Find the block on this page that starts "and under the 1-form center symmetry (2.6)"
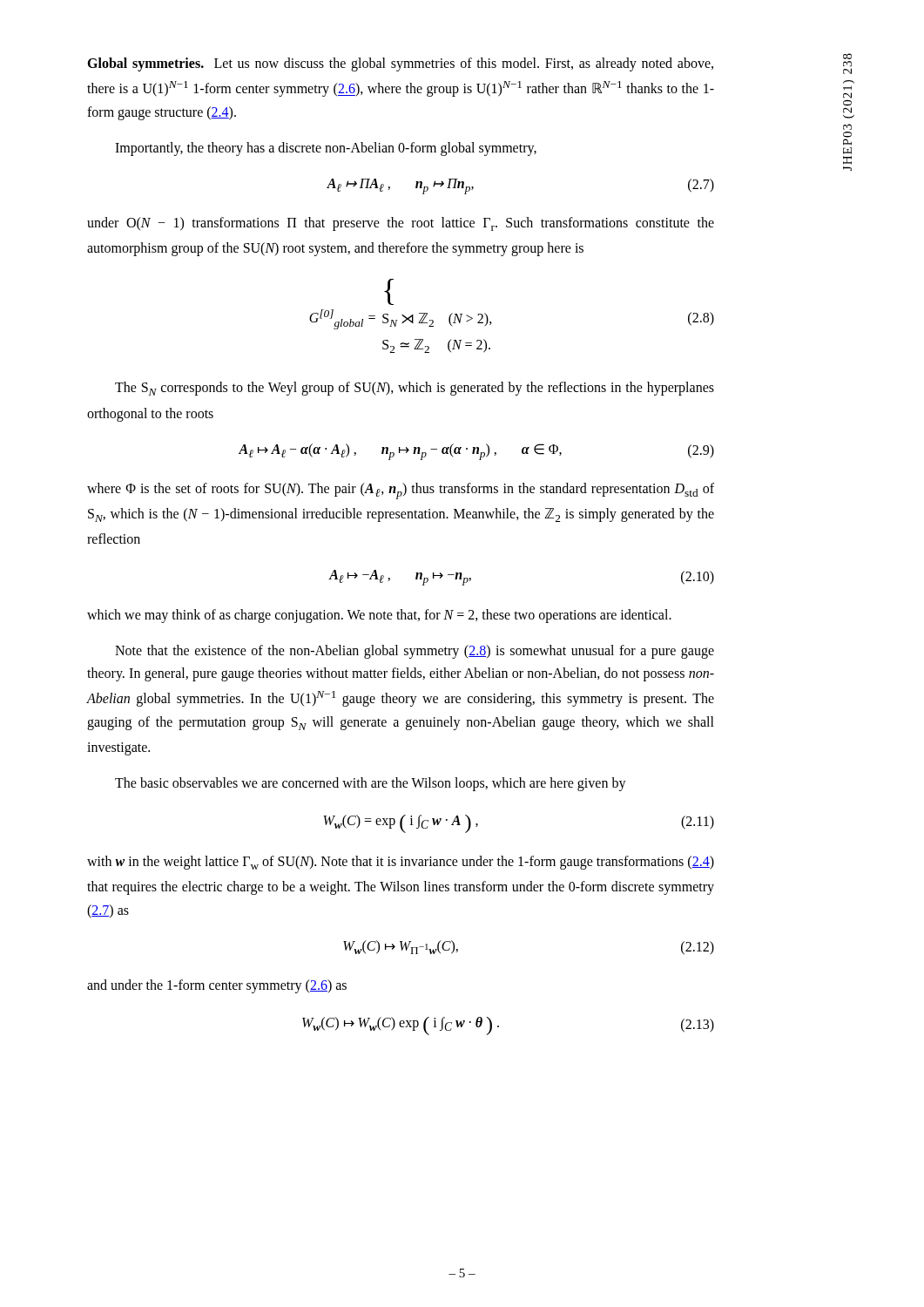The width and height of the screenshot is (924, 1307). click(x=217, y=986)
